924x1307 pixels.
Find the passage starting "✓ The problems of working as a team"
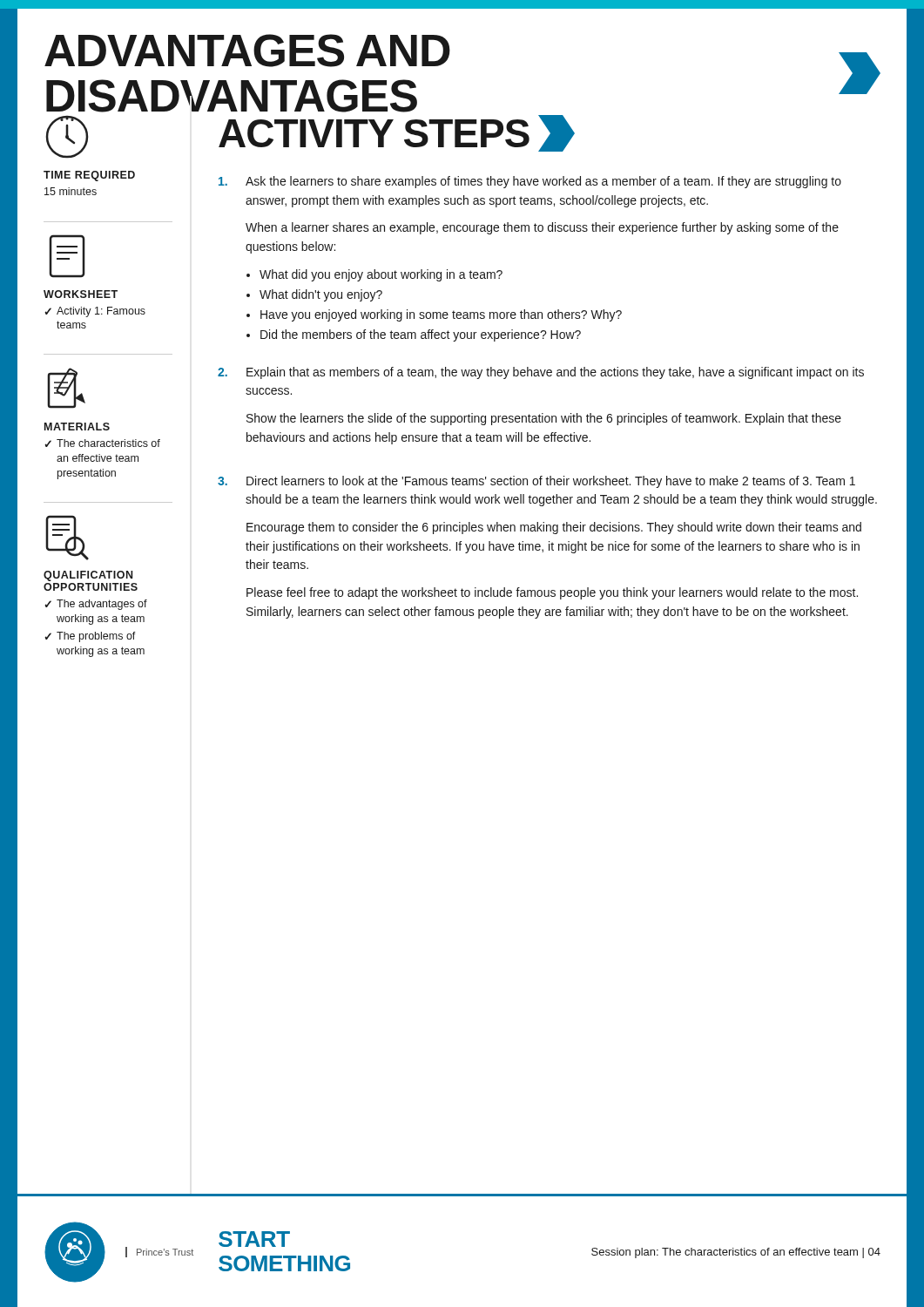pyautogui.click(x=108, y=644)
